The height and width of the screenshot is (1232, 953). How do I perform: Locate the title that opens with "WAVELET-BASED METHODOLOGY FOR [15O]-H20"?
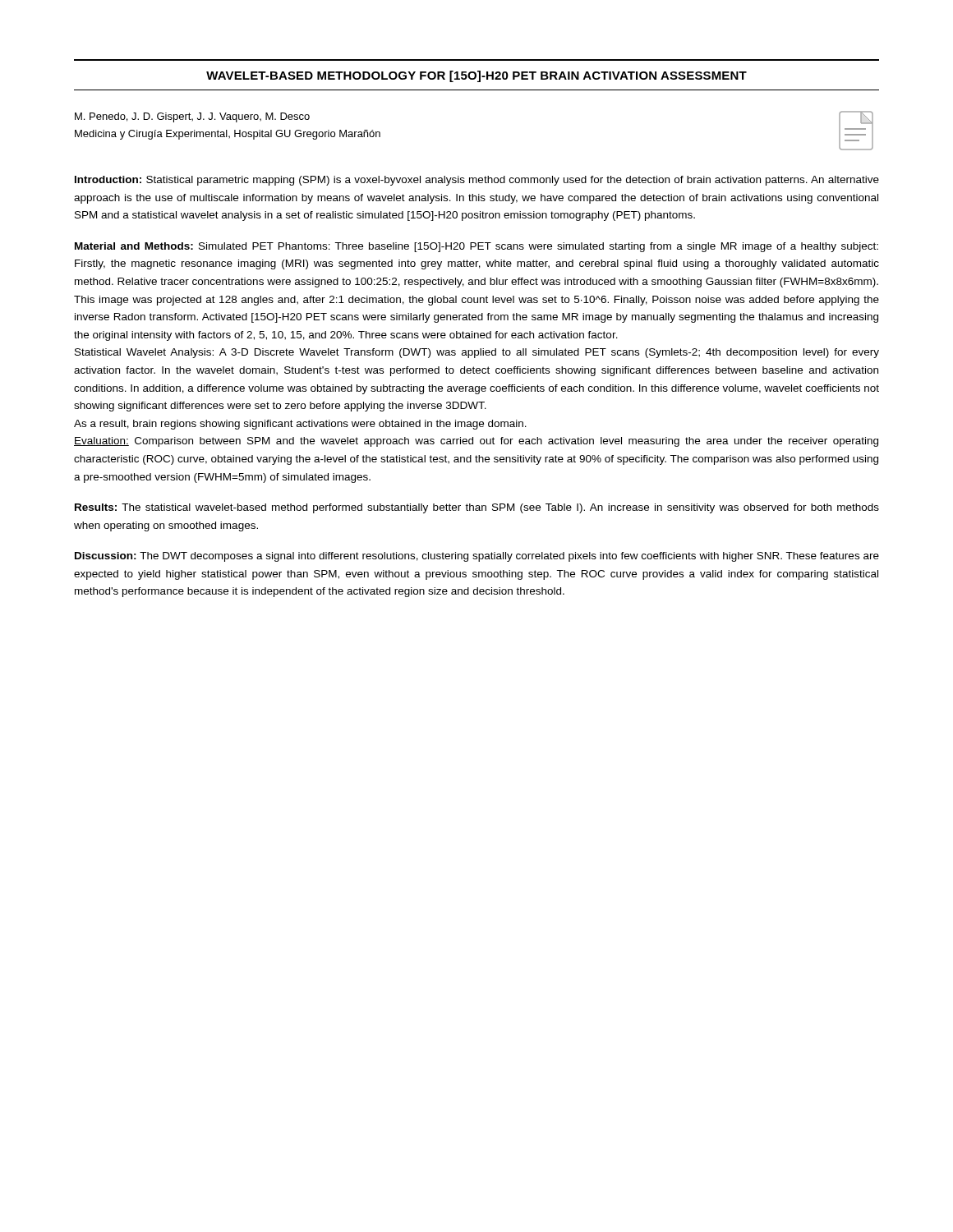476,75
